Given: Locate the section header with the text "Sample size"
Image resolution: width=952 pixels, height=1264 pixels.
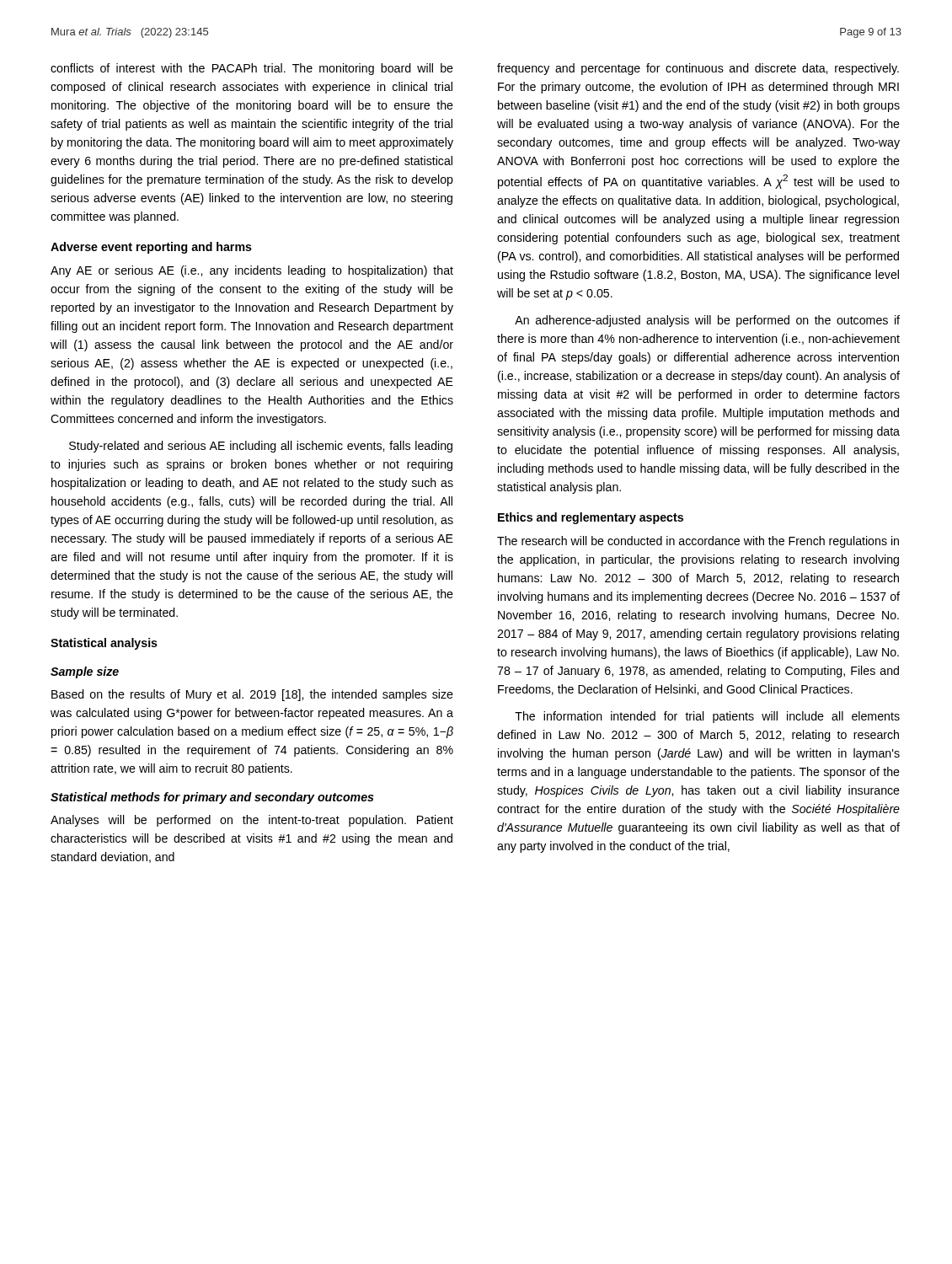Looking at the screenshot, I should [85, 672].
